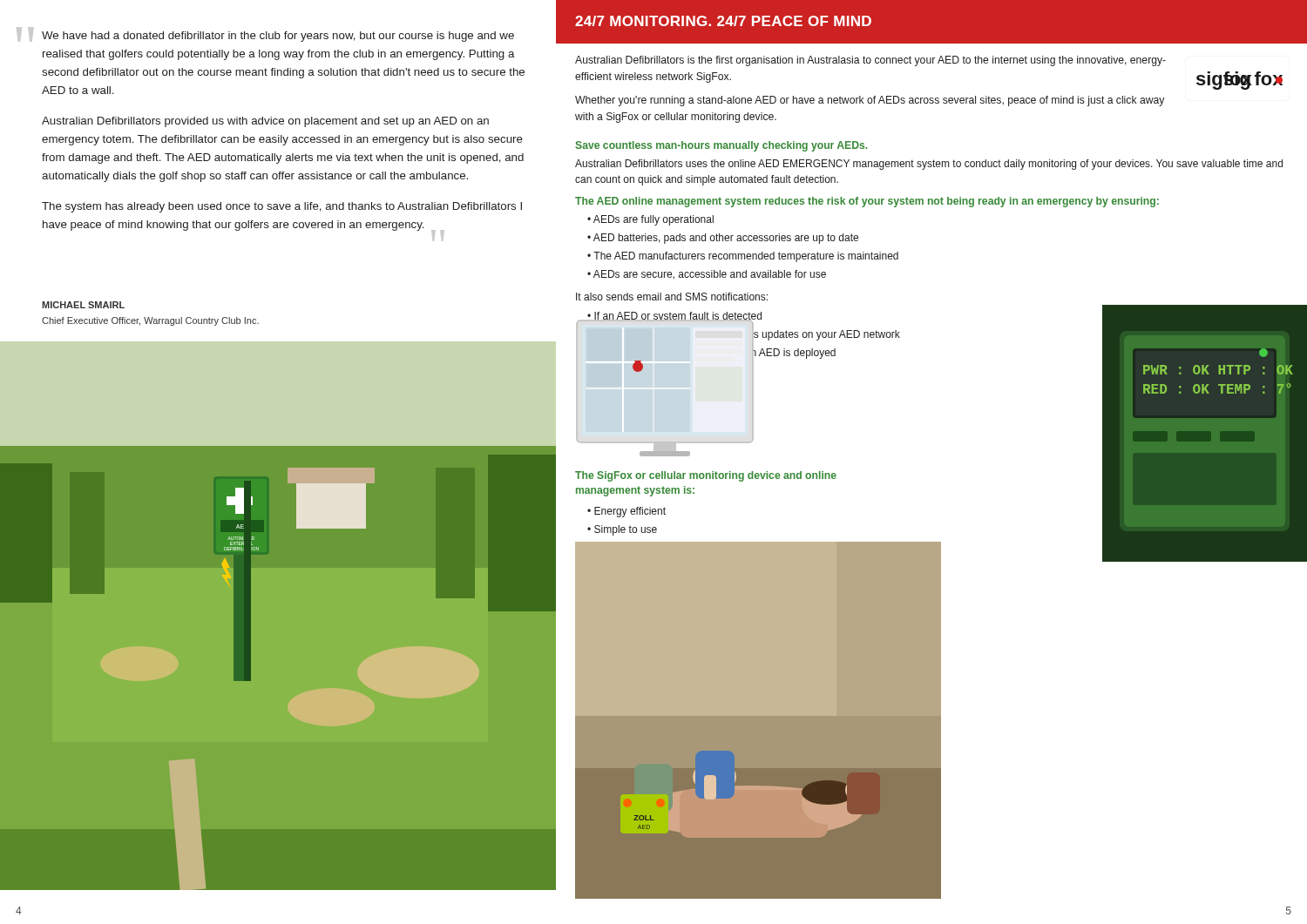Locate the block of text that opens with "• The AED"
The width and height of the screenshot is (1307, 924).
743,256
